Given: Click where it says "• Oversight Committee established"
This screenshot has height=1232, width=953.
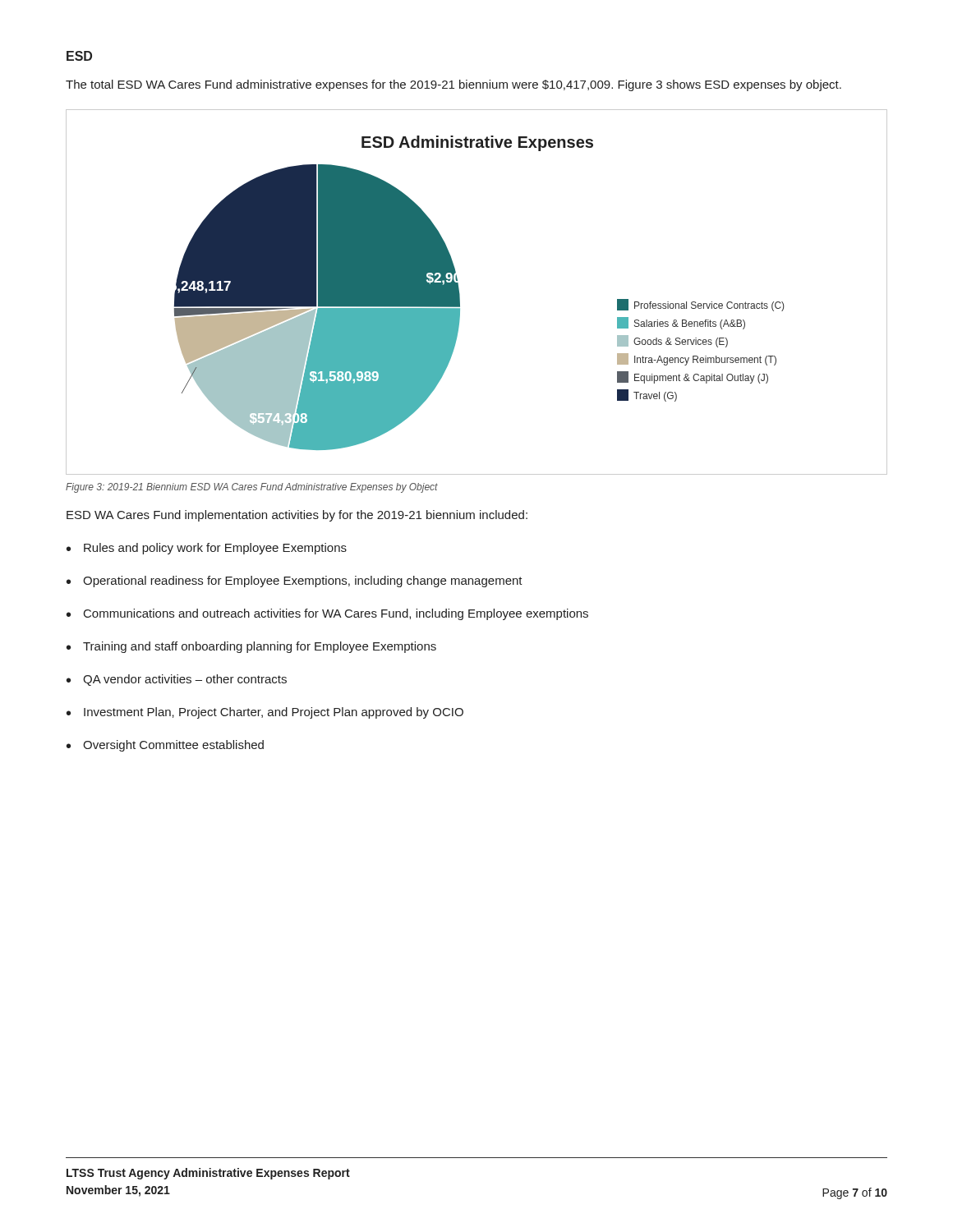Looking at the screenshot, I should [165, 747].
